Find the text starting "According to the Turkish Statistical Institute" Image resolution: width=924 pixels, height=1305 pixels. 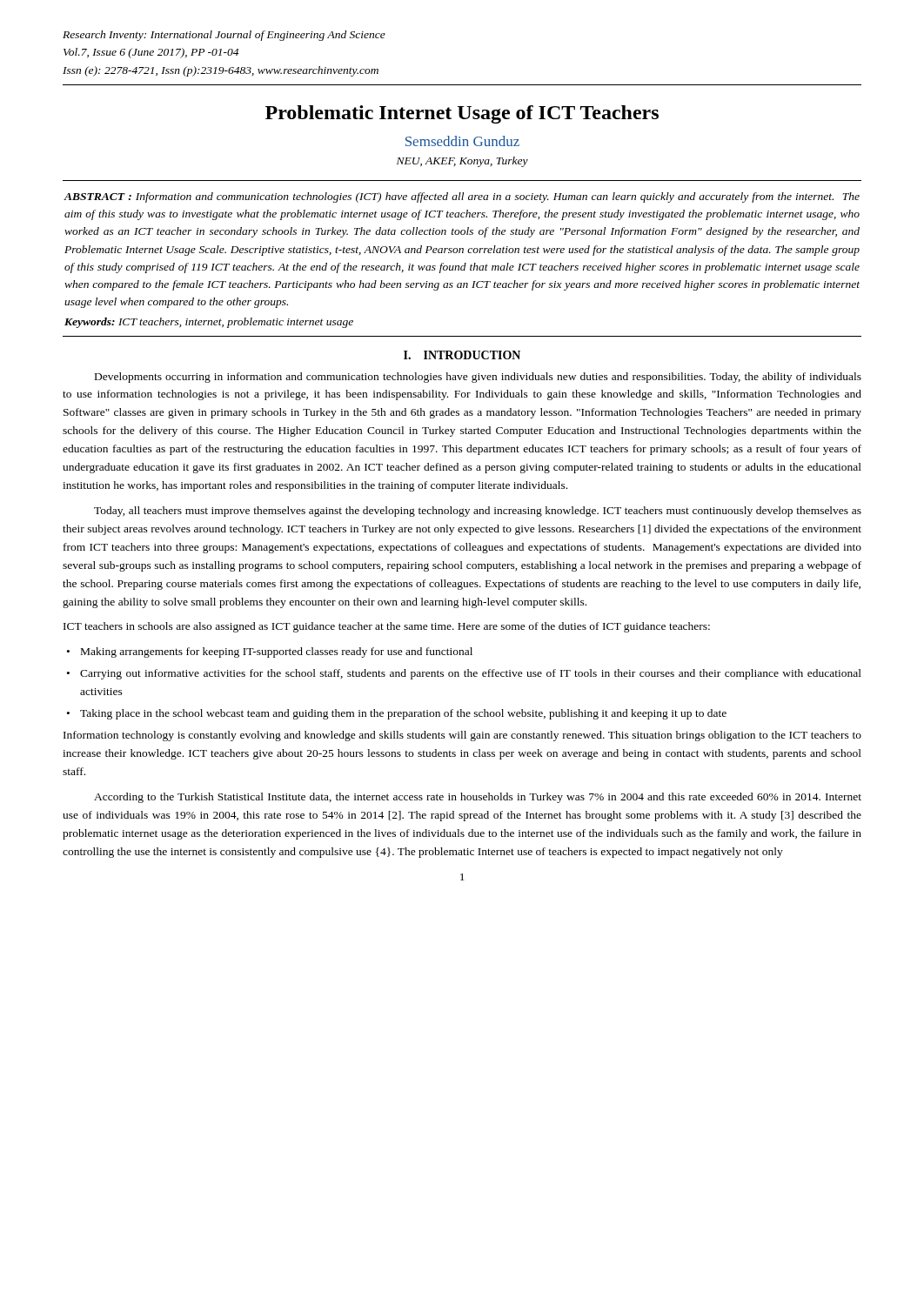click(x=462, y=824)
